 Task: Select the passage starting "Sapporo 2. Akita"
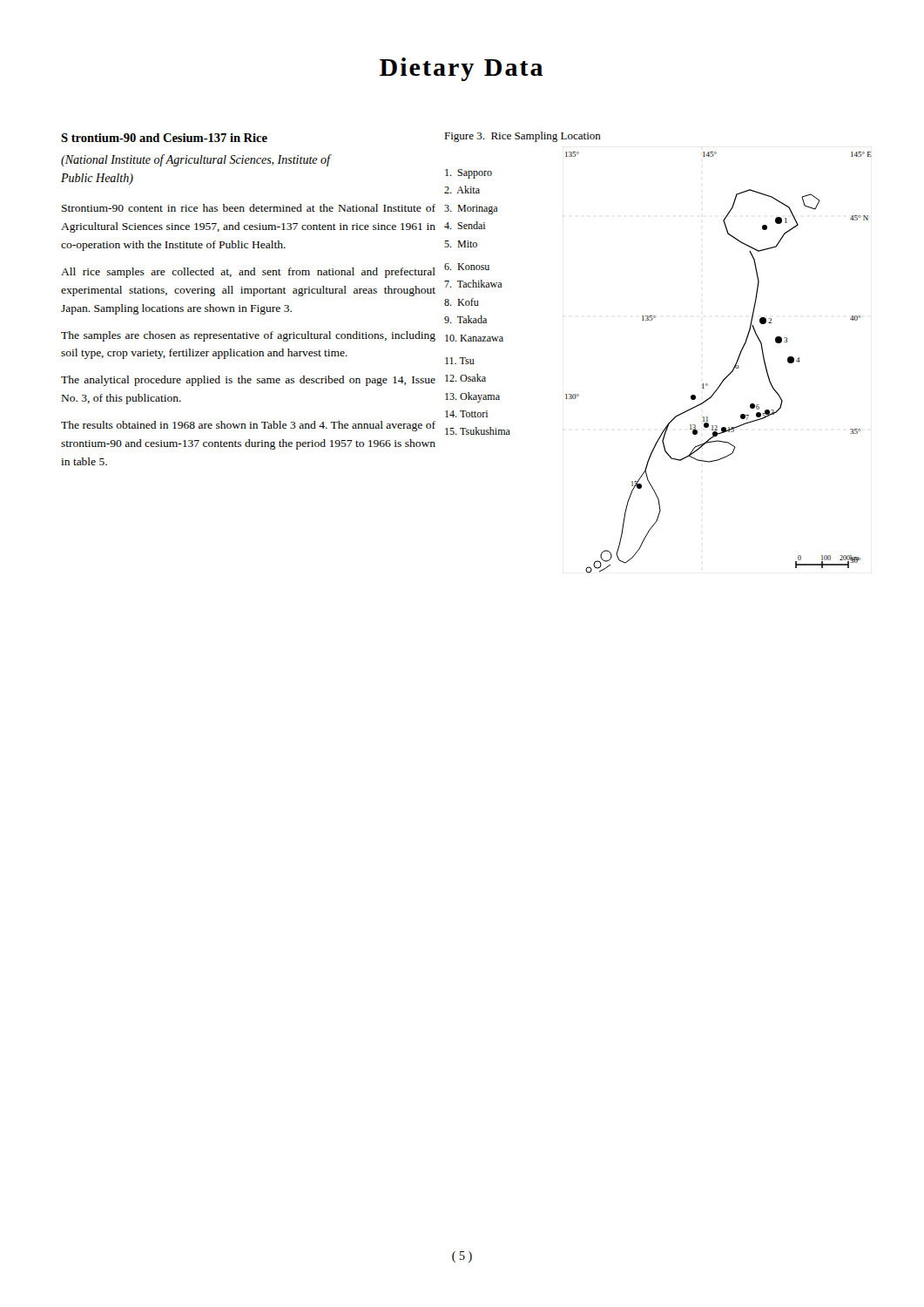[x=501, y=208]
